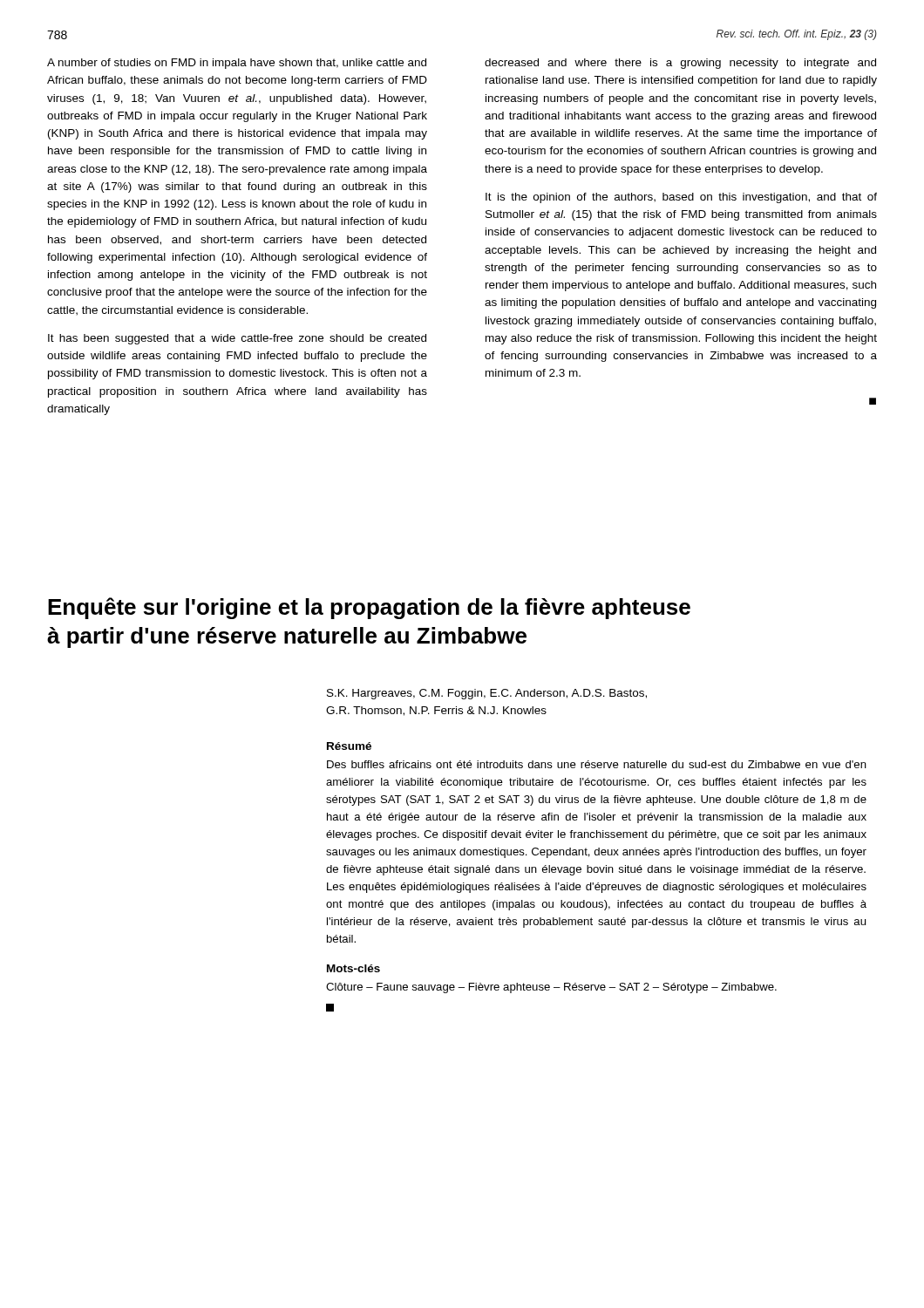This screenshot has width=924, height=1308.
Task: Locate the text block that reads "decreased and where"
Action: click(x=681, y=116)
